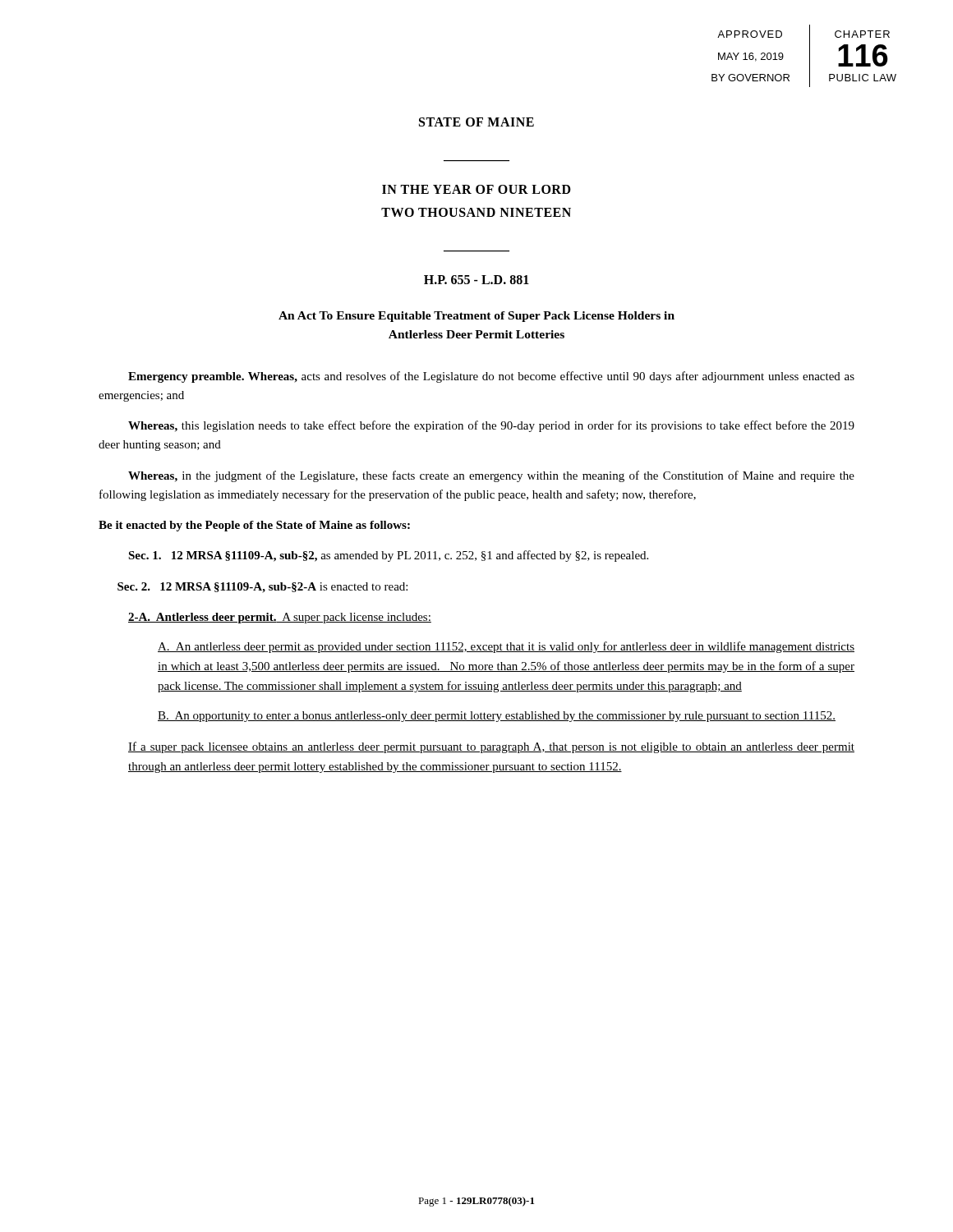Image resolution: width=953 pixels, height=1232 pixels.
Task: Select the element starting "Whereas, in the judgment of the"
Action: pos(476,485)
